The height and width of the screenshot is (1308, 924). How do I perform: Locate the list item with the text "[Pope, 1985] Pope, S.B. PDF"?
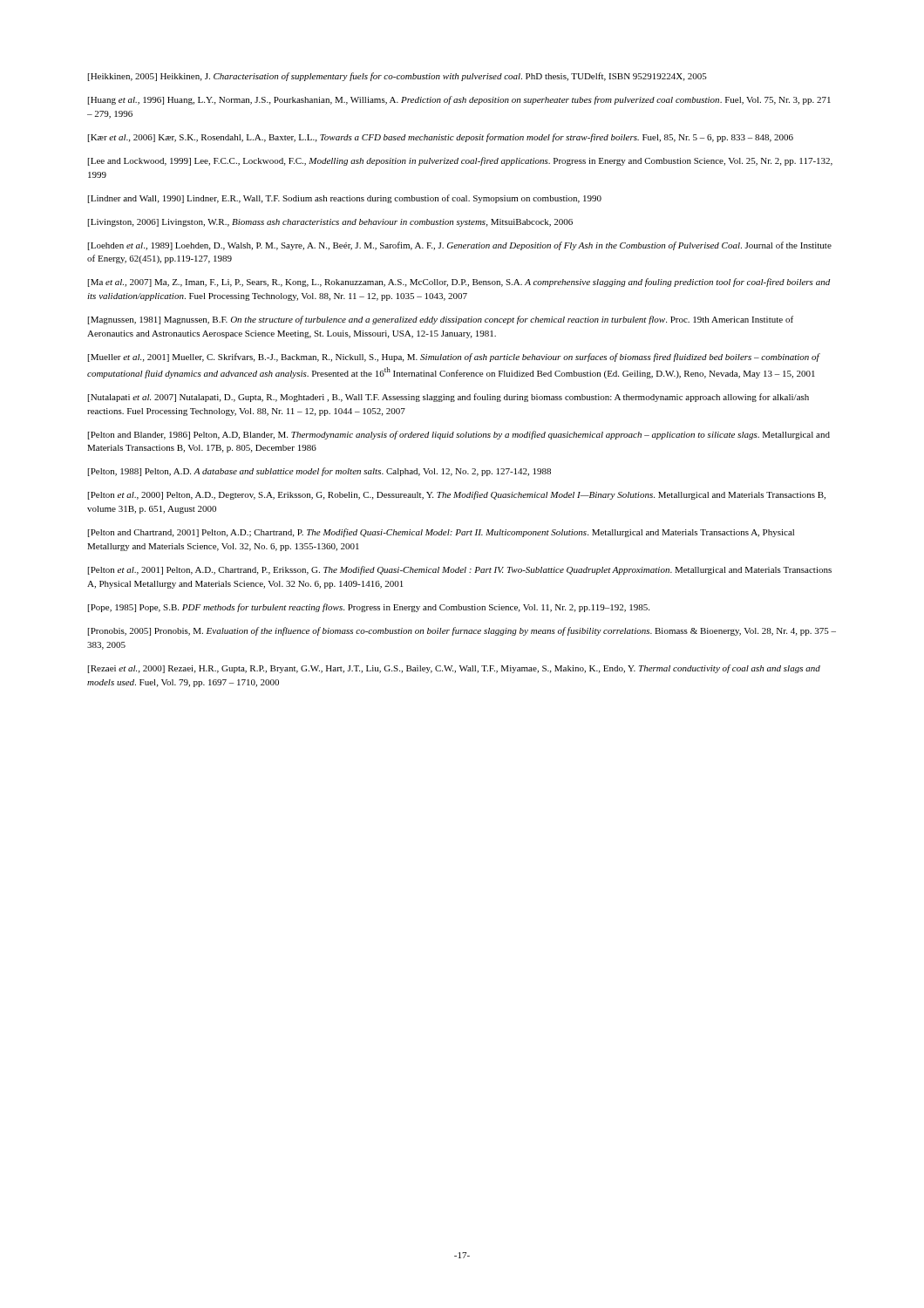(369, 607)
